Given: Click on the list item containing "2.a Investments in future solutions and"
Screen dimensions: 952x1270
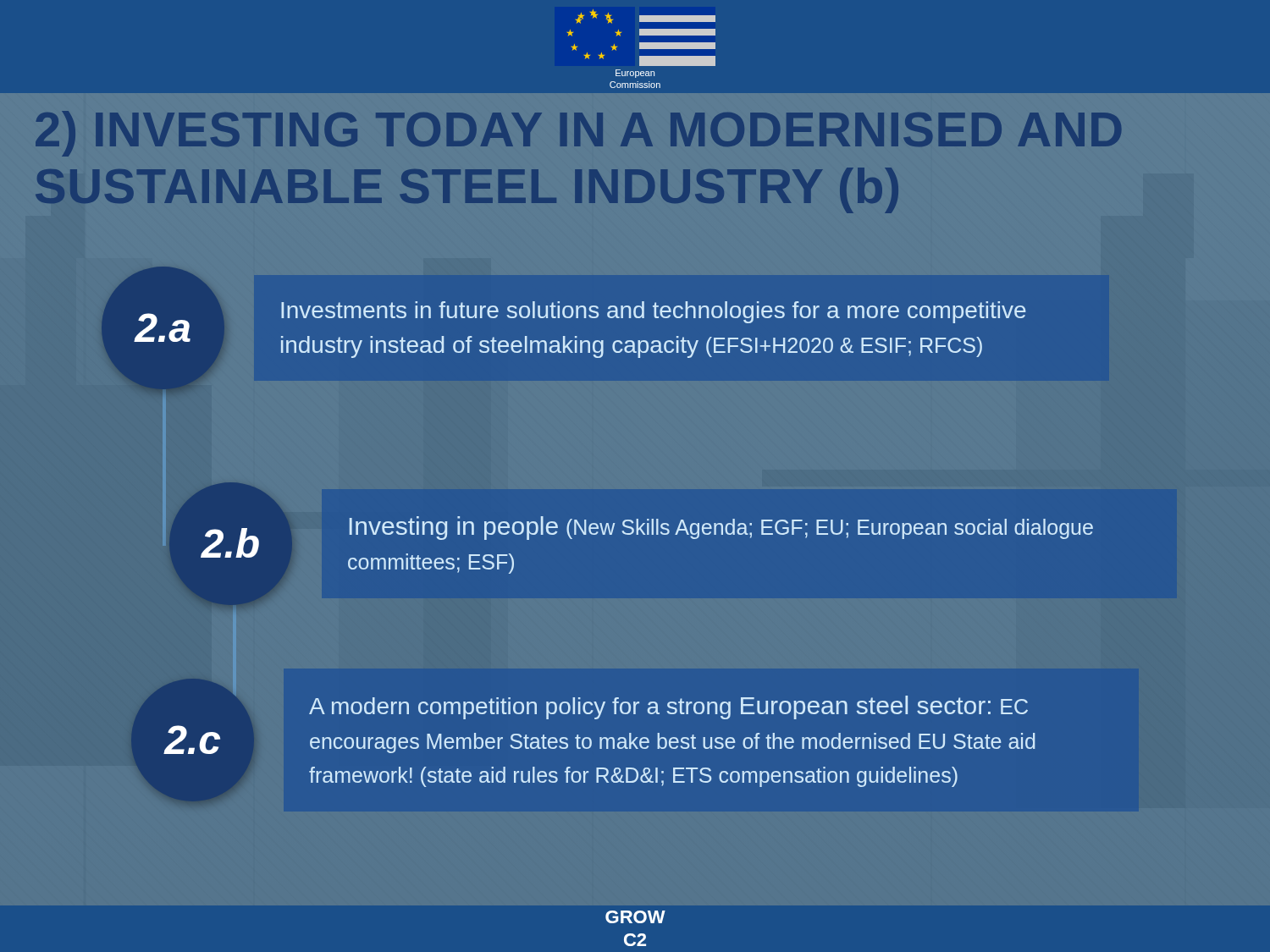Looking at the screenshot, I should (605, 328).
